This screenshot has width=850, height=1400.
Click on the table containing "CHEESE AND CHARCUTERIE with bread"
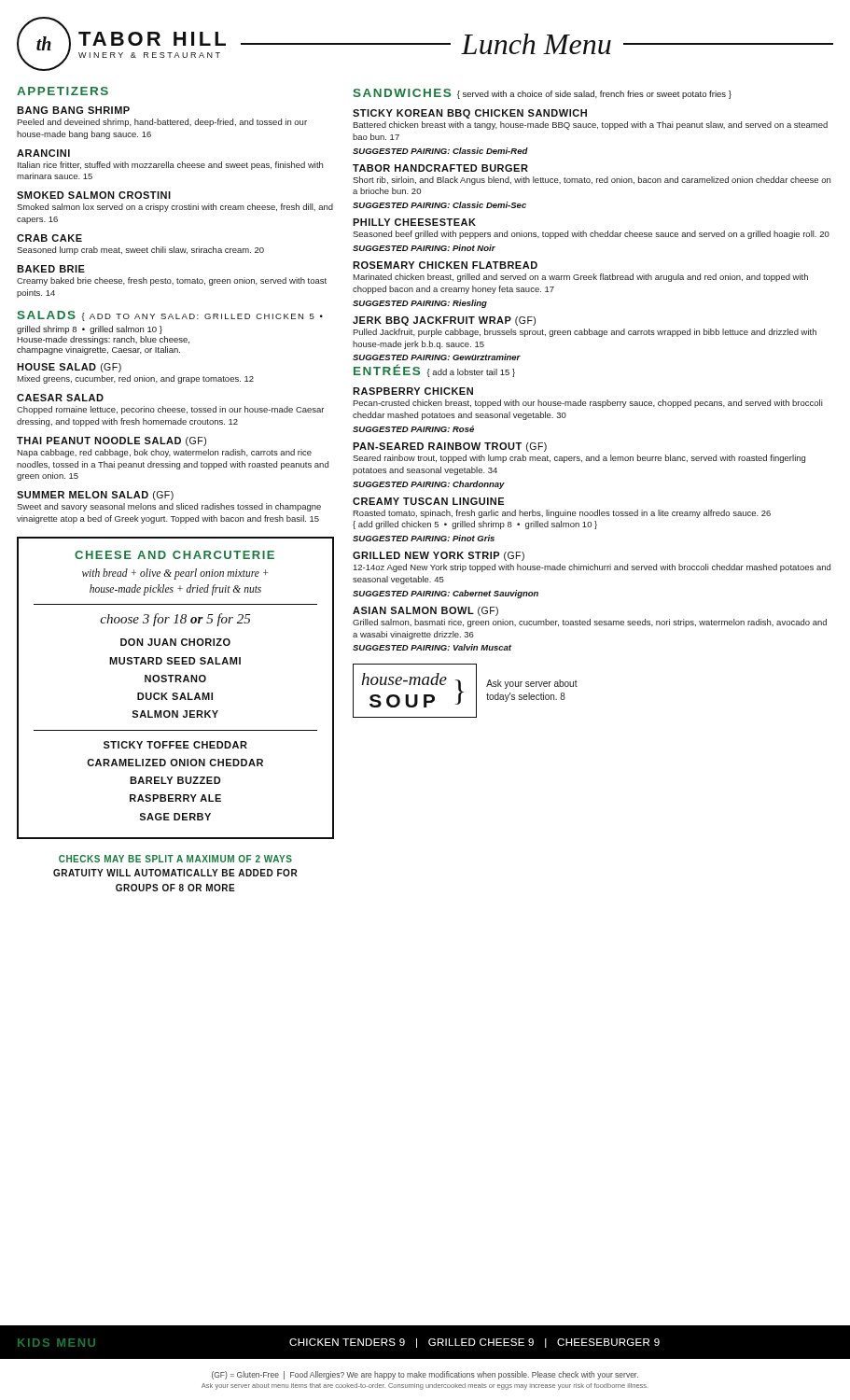pyautogui.click(x=175, y=688)
